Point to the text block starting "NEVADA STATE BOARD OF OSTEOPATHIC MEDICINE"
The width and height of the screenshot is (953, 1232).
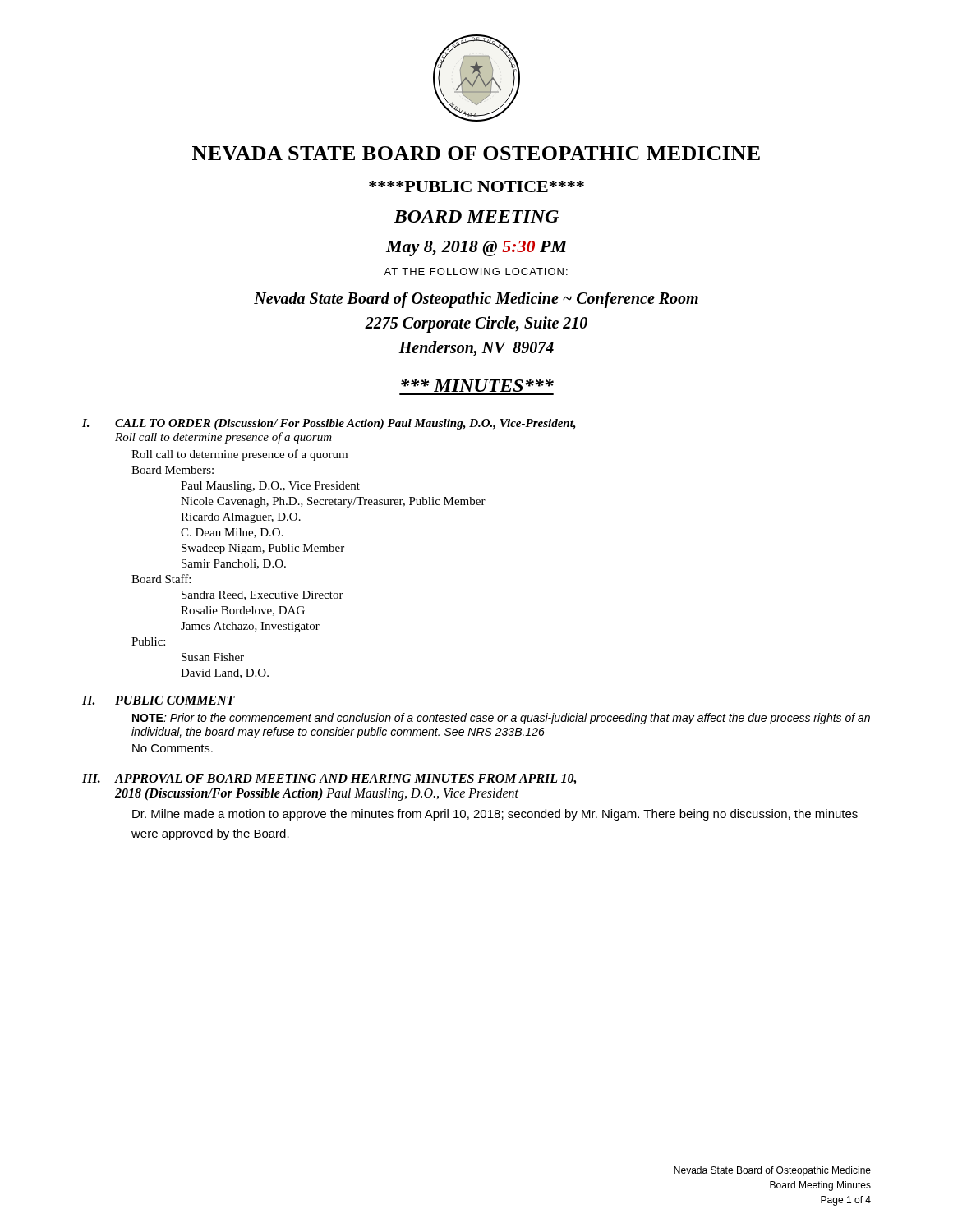pyautogui.click(x=476, y=154)
